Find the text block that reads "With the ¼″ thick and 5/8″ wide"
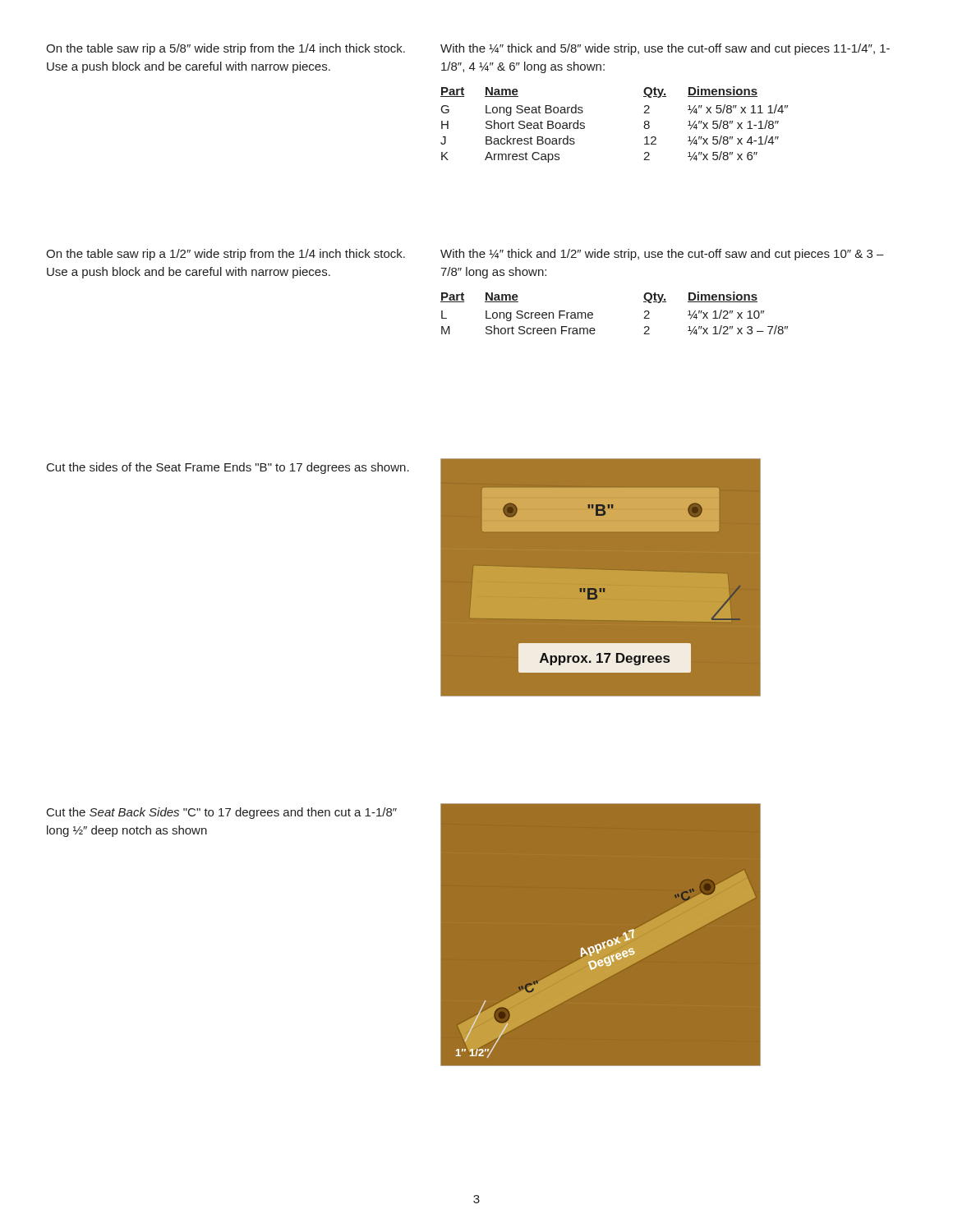The height and width of the screenshot is (1232, 953). [x=674, y=57]
